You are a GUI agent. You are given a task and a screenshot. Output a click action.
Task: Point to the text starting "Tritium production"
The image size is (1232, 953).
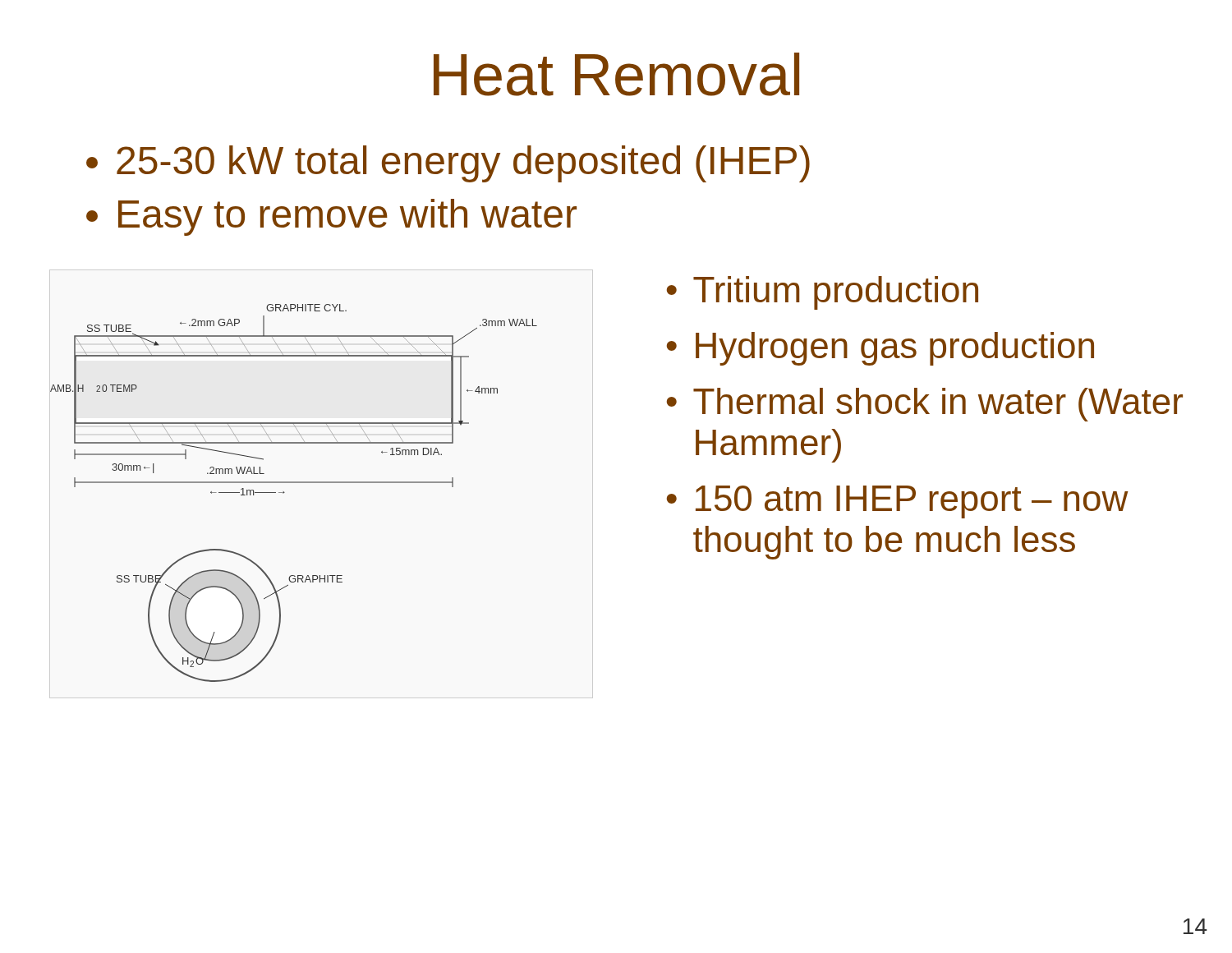[837, 290]
